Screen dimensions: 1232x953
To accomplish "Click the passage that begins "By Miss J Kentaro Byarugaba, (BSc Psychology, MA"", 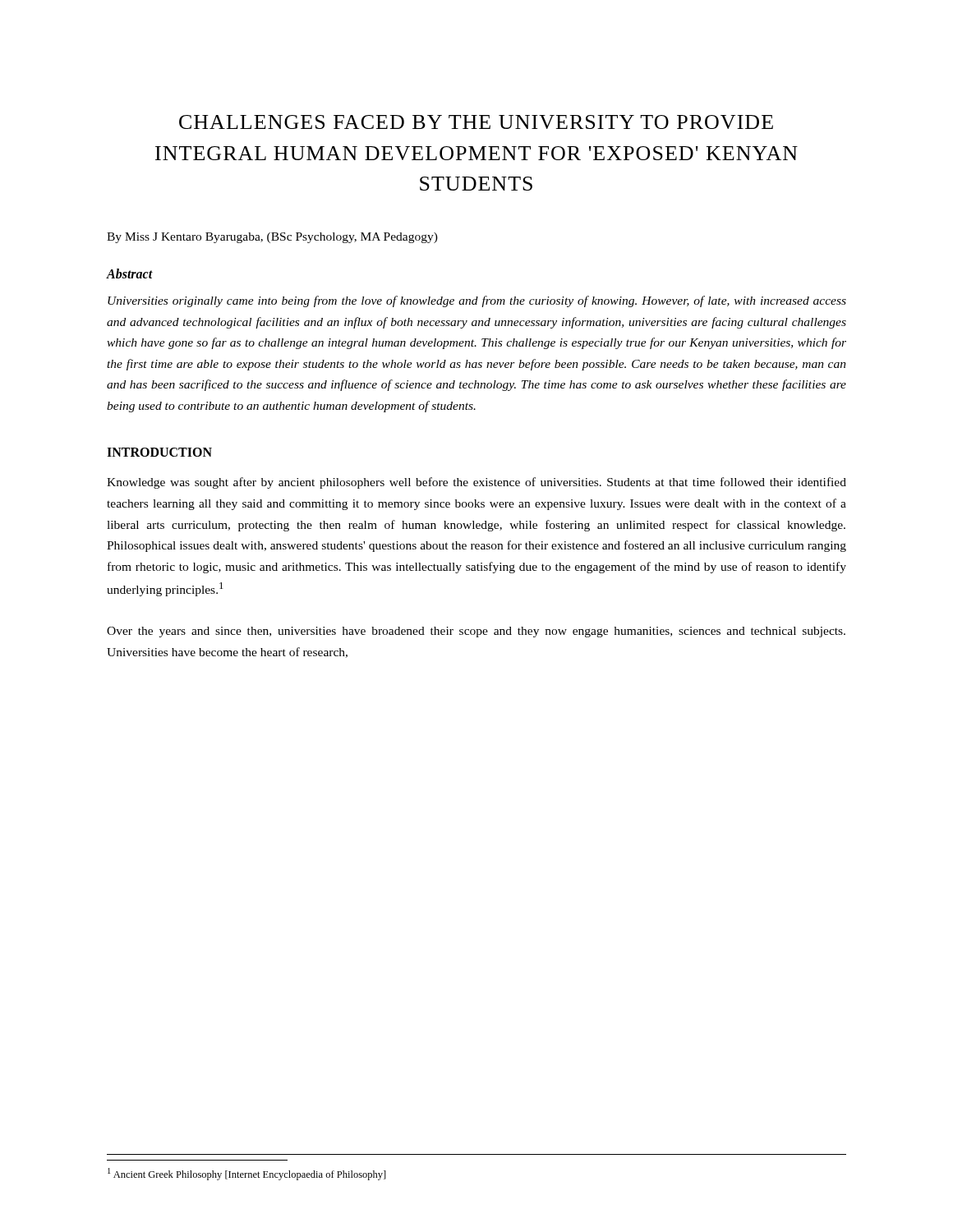I will (x=272, y=236).
